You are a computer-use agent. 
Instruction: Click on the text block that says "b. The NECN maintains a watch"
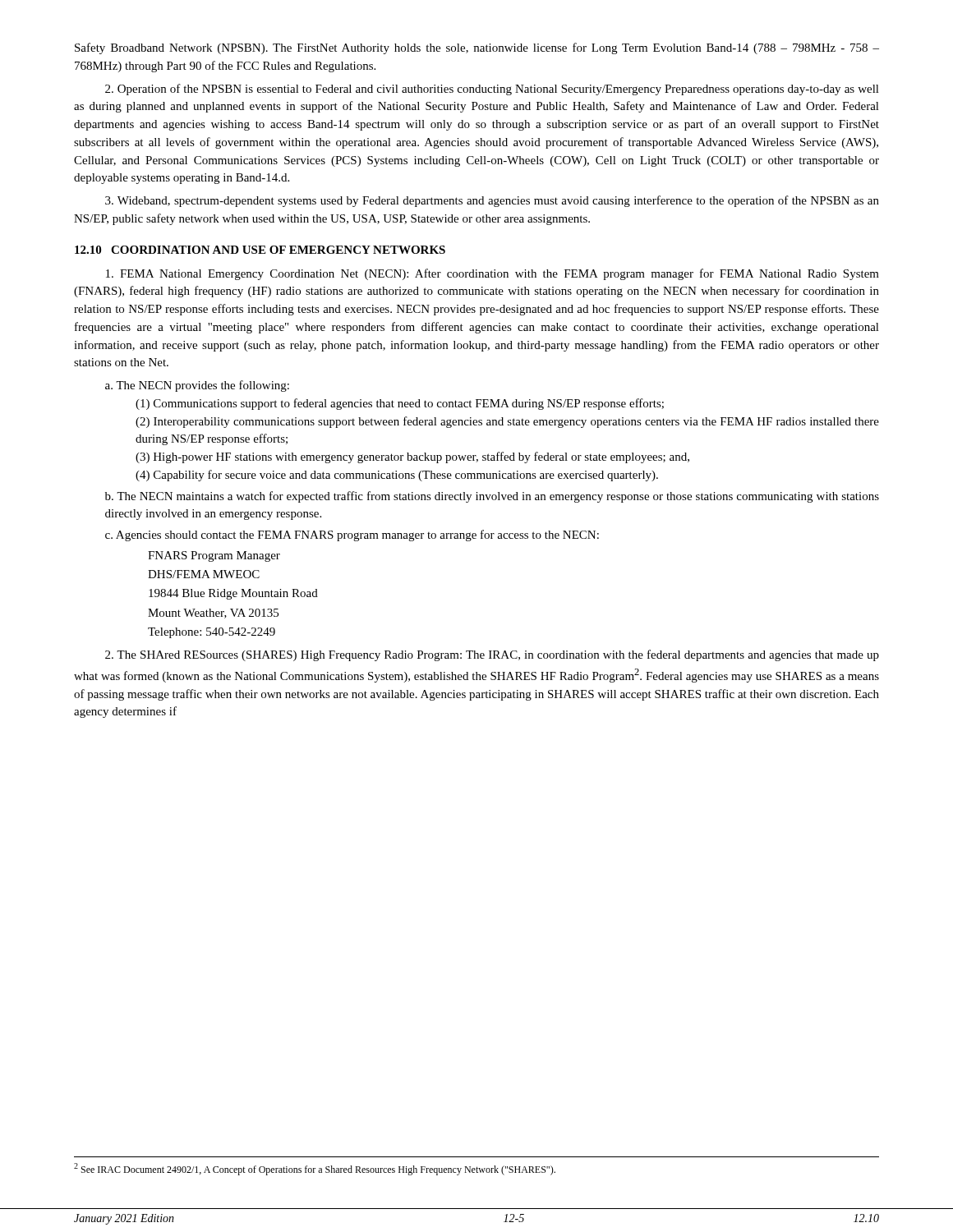point(492,505)
